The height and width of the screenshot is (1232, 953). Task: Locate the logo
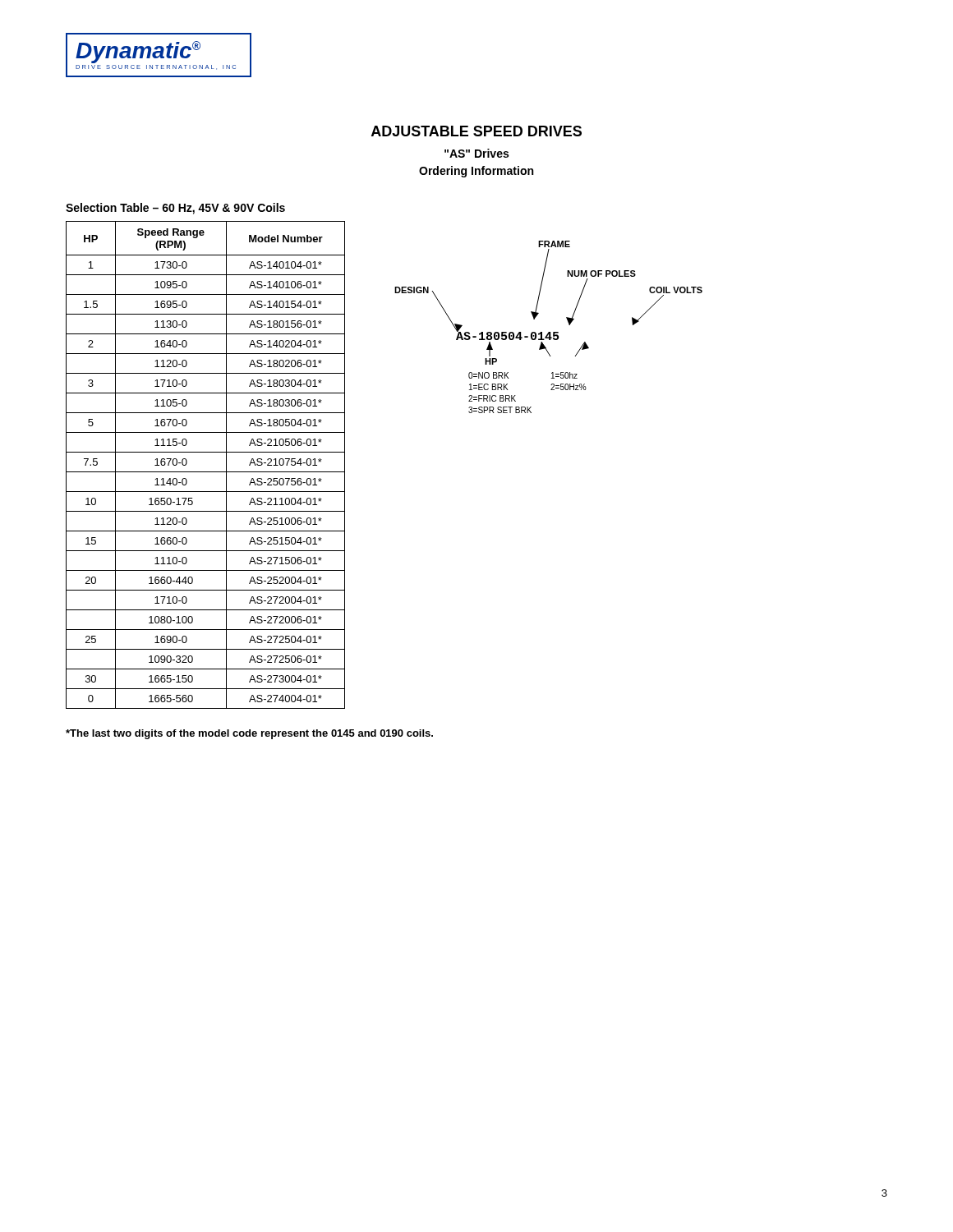(x=158, y=55)
